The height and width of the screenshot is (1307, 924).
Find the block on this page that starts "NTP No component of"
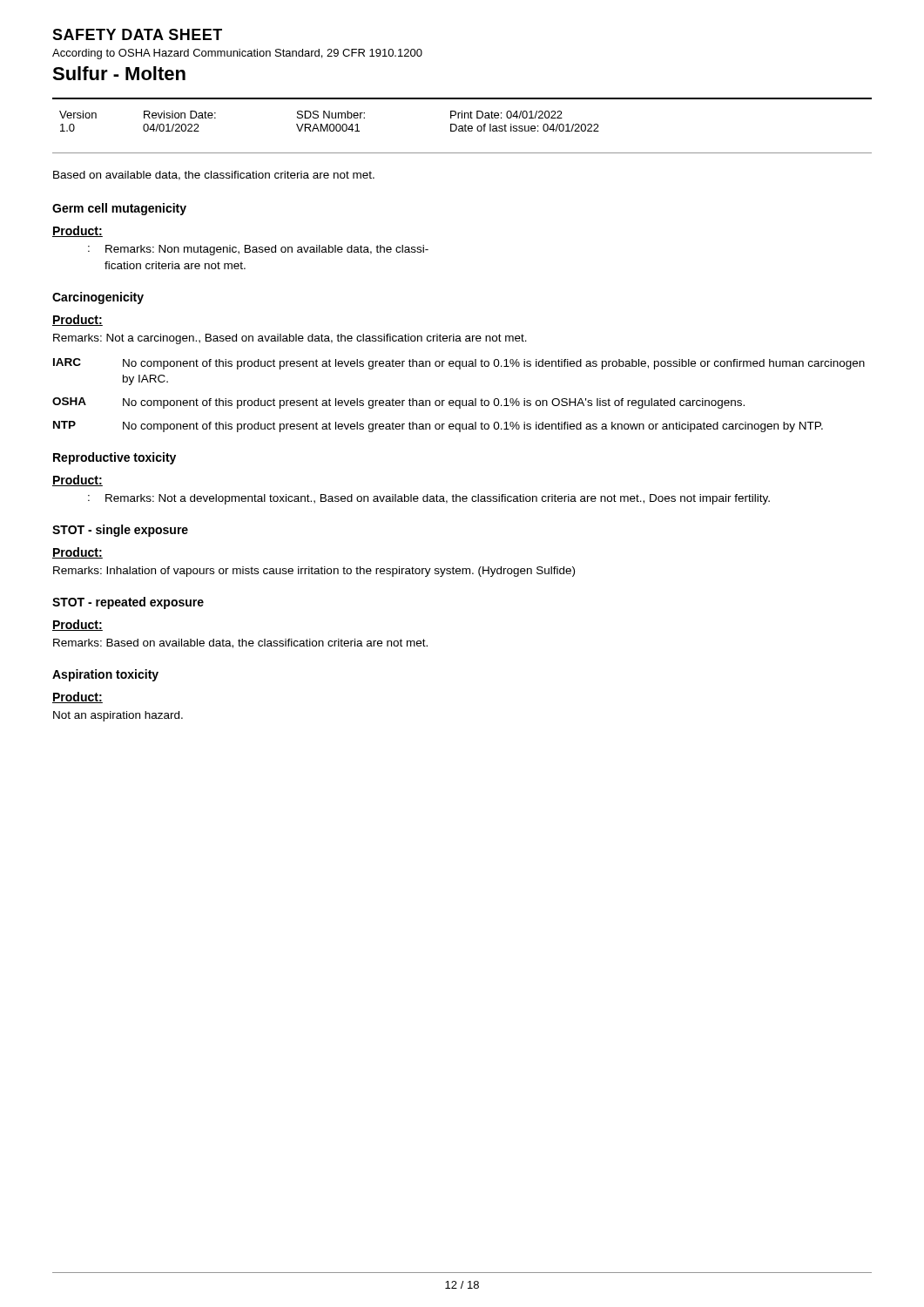pos(462,427)
